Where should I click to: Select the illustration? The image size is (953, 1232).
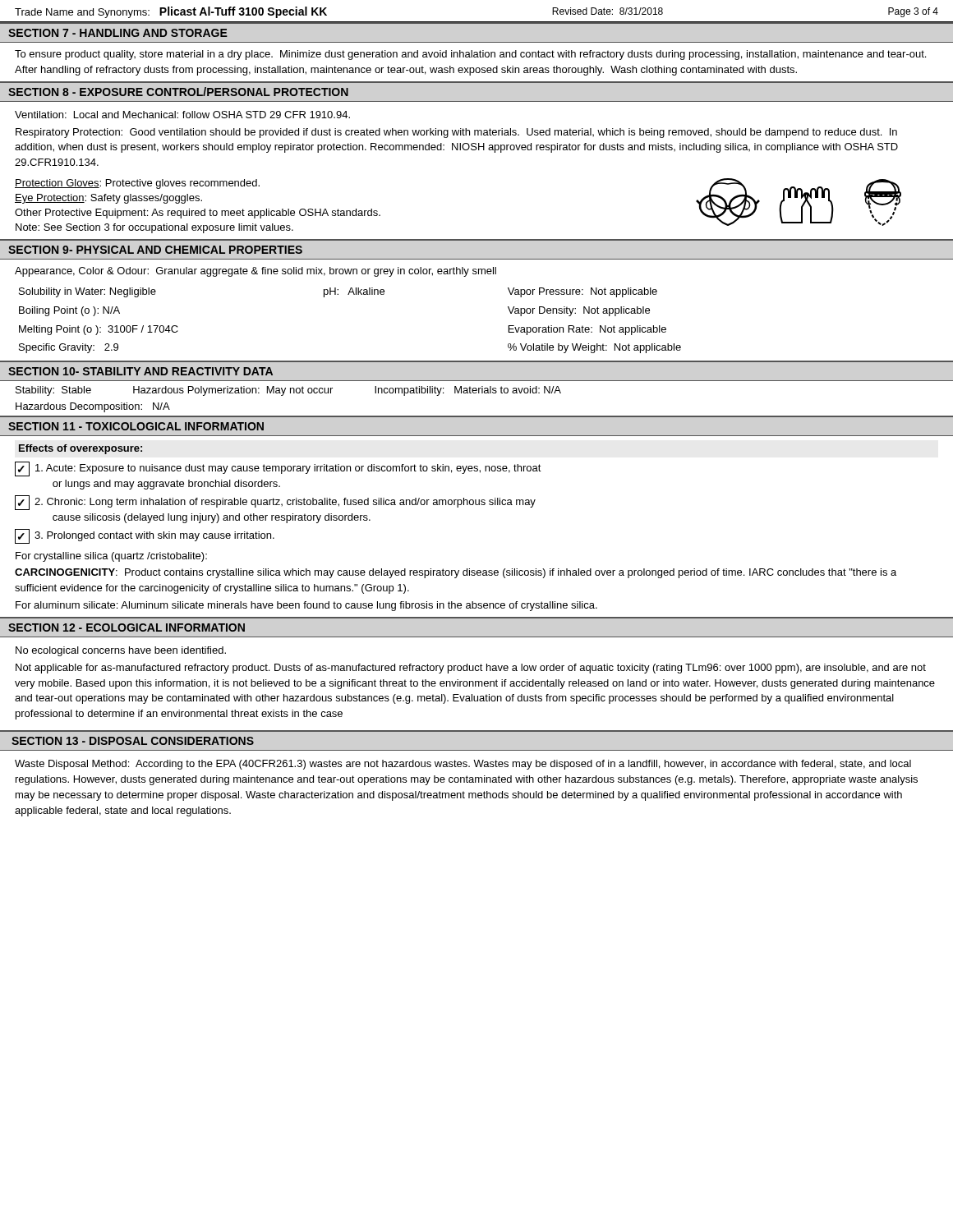point(817,207)
